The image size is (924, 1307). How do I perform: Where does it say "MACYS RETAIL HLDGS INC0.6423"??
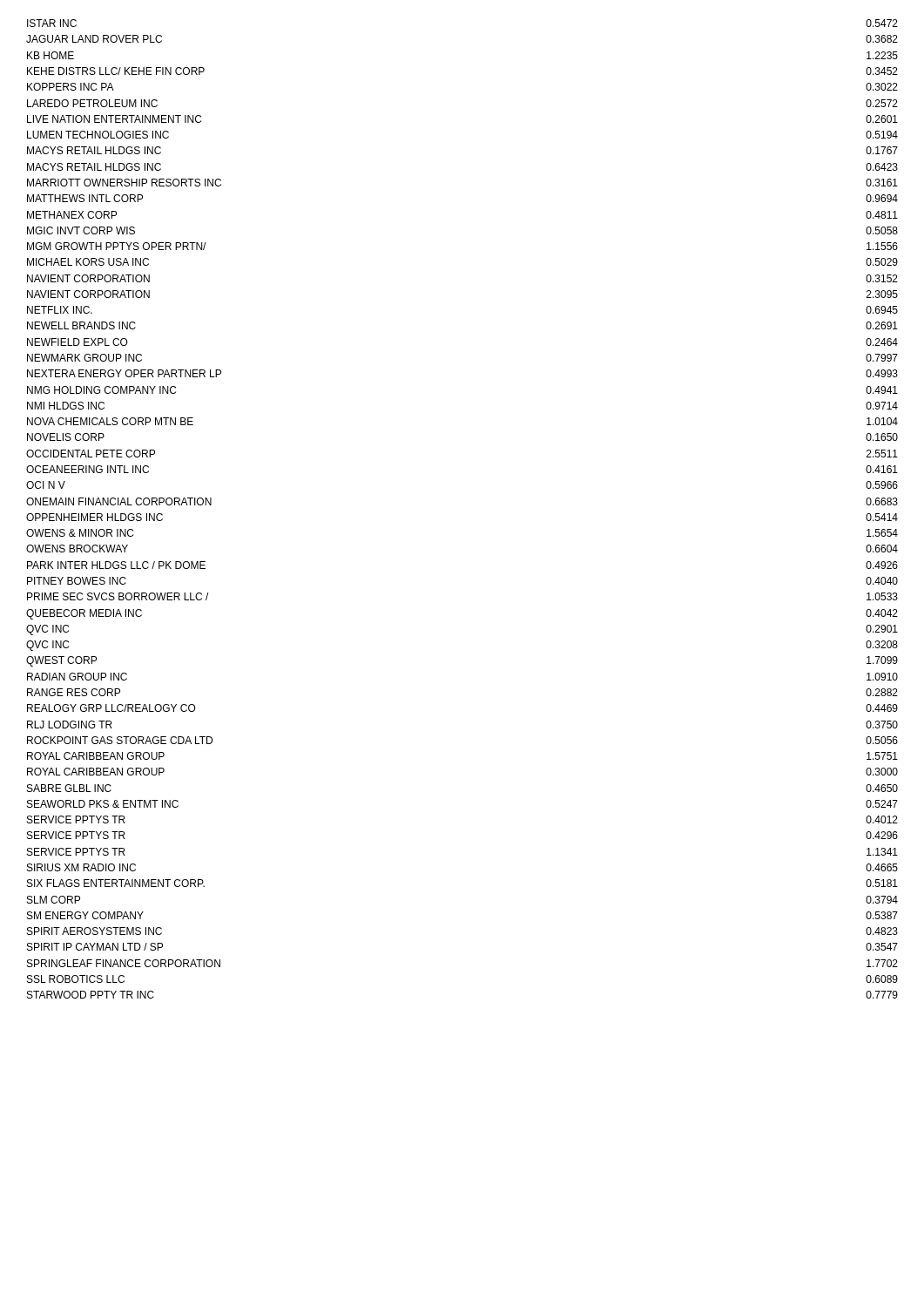pos(94,167)
